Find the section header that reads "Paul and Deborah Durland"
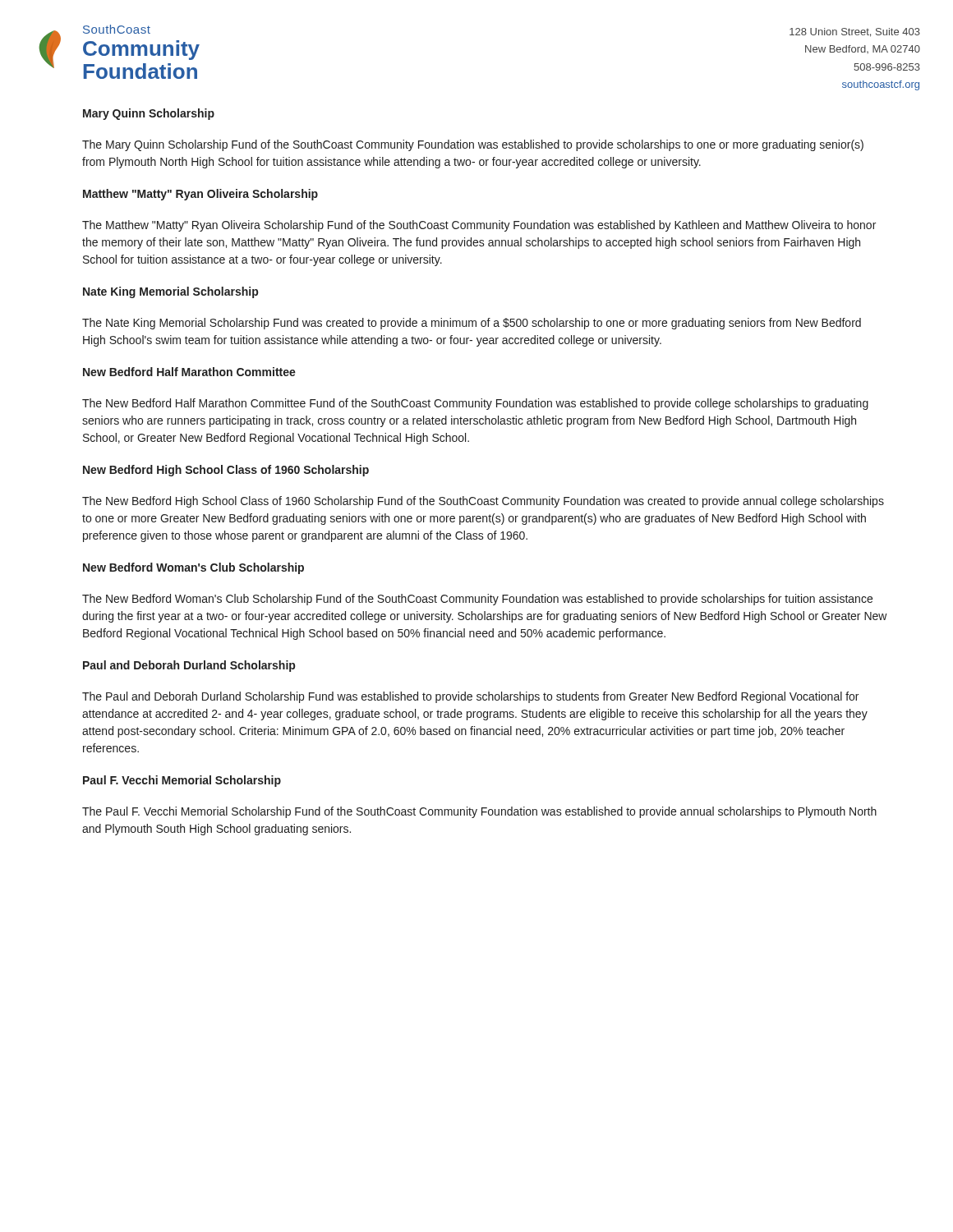 click(x=189, y=666)
